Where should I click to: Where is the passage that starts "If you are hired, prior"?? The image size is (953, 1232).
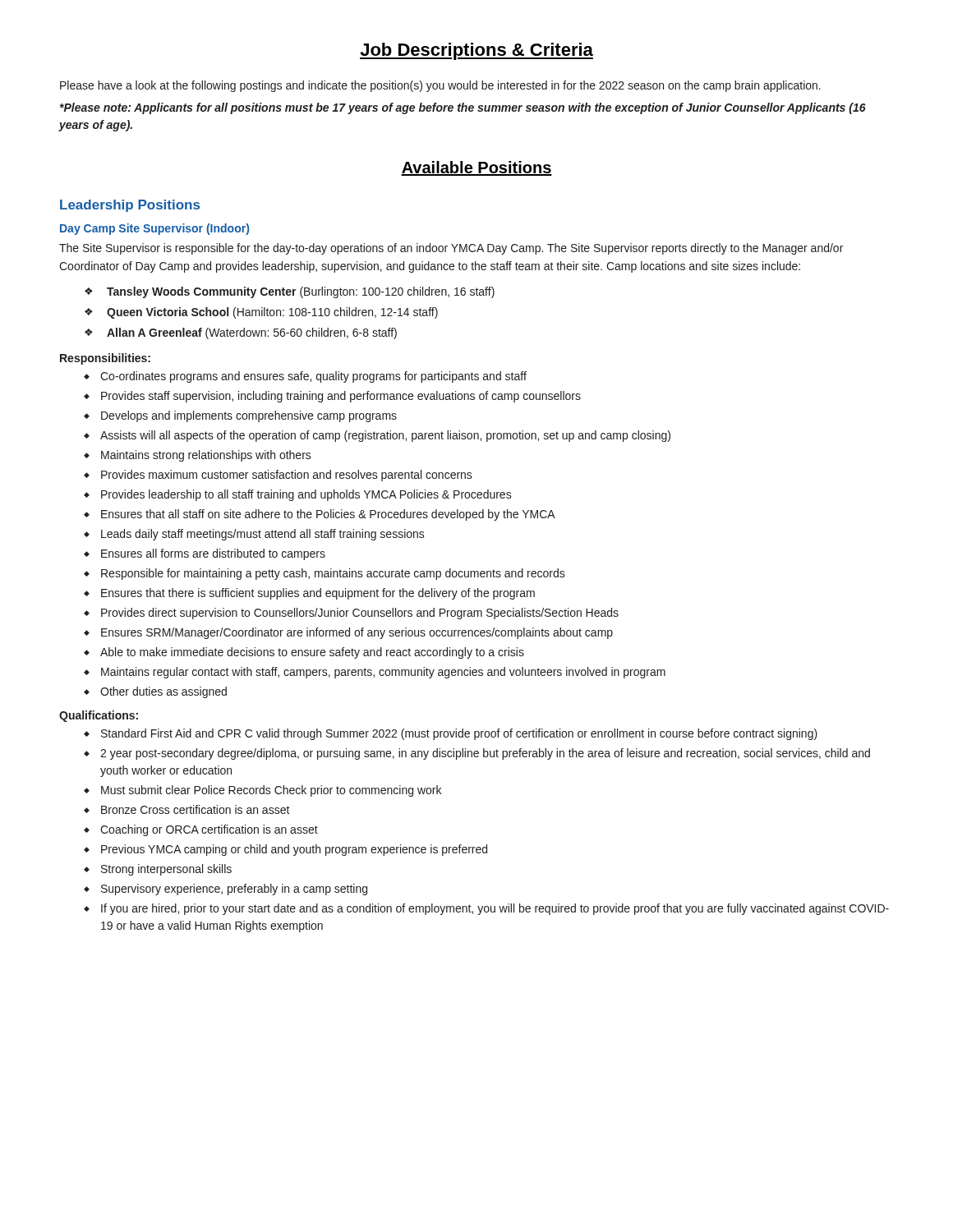click(495, 917)
